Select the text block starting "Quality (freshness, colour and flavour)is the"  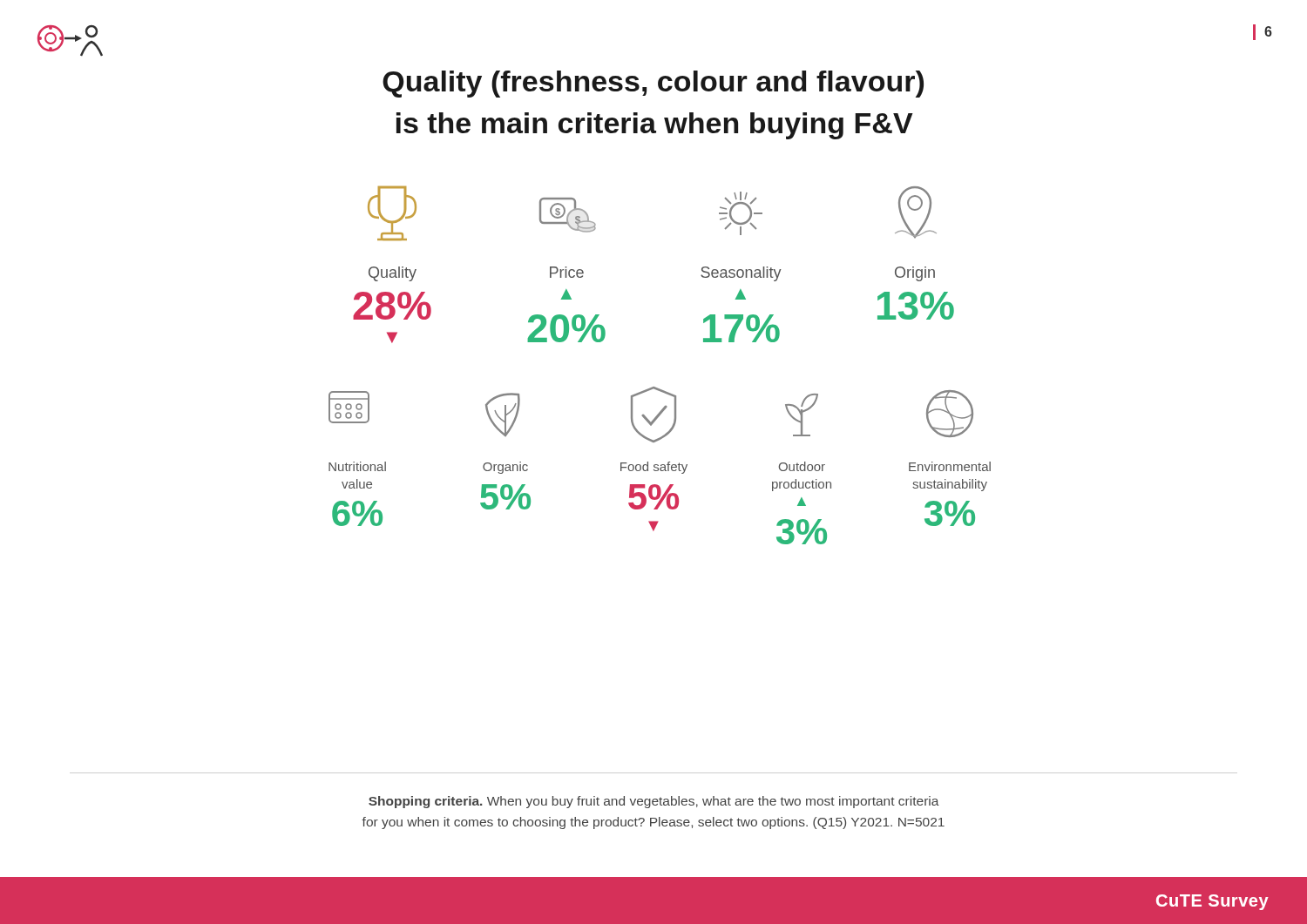654,102
